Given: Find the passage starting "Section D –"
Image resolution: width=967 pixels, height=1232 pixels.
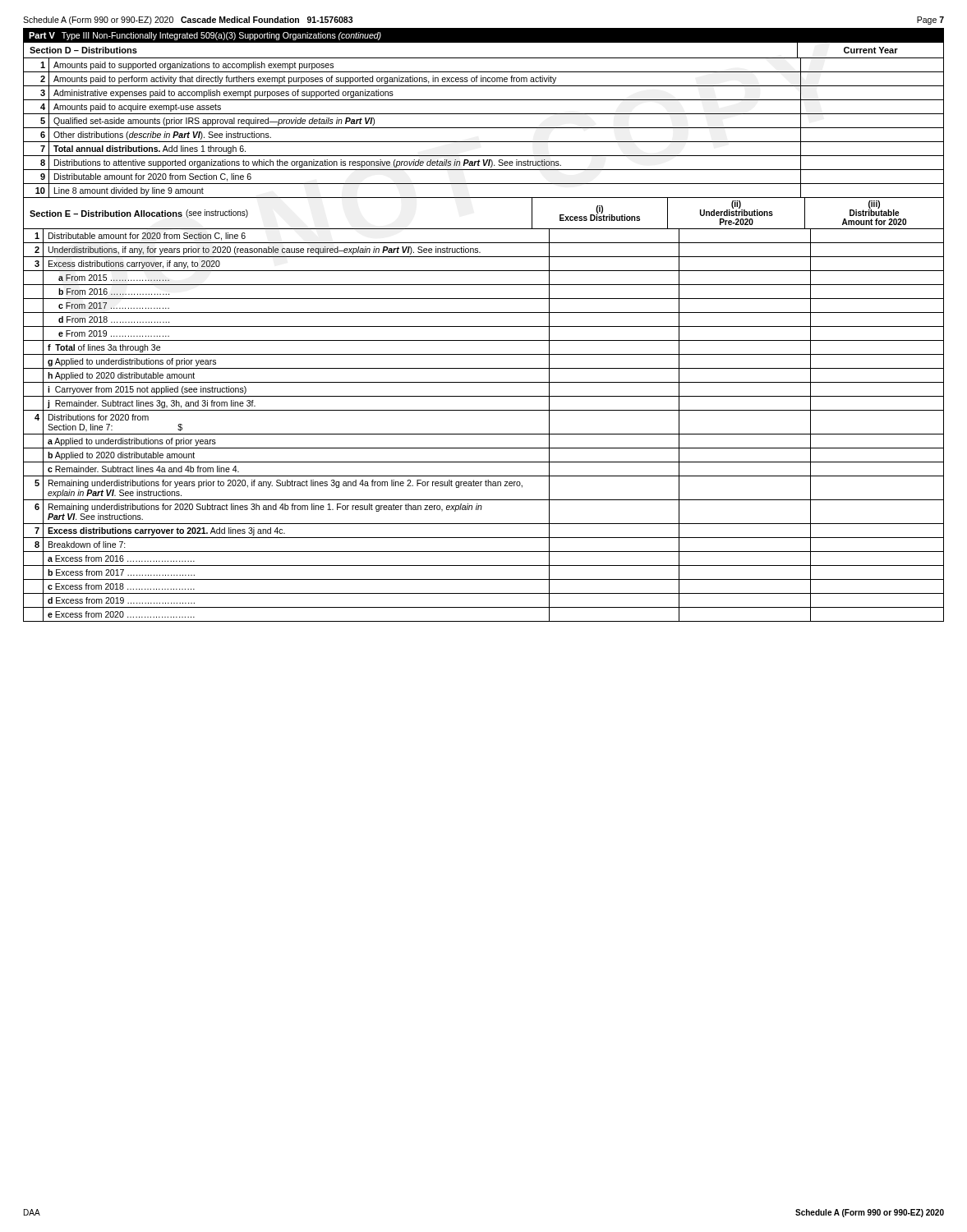Looking at the screenshot, I should pos(83,50).
